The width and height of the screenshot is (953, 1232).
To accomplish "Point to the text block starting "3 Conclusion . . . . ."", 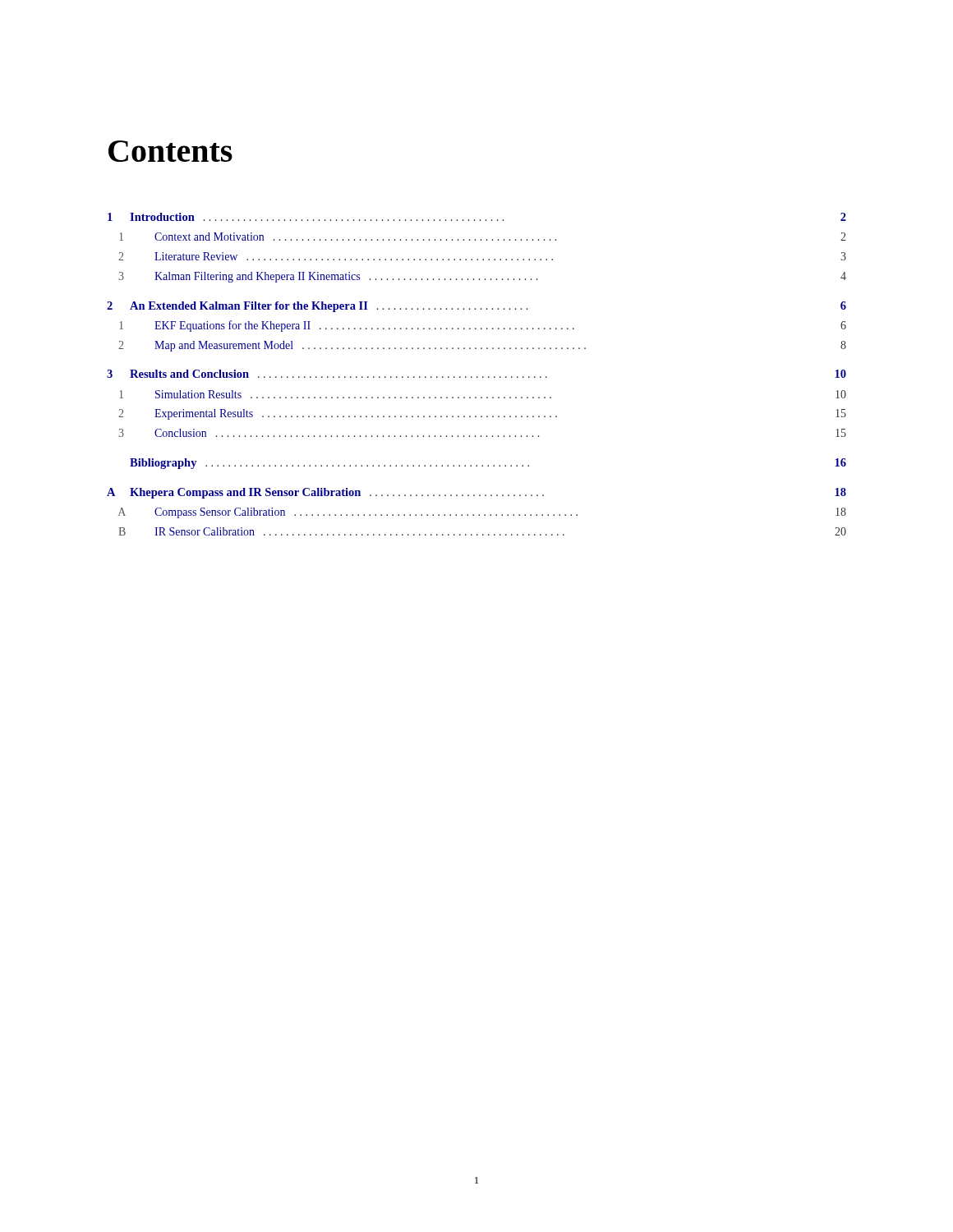I will (x=476, y=434).
